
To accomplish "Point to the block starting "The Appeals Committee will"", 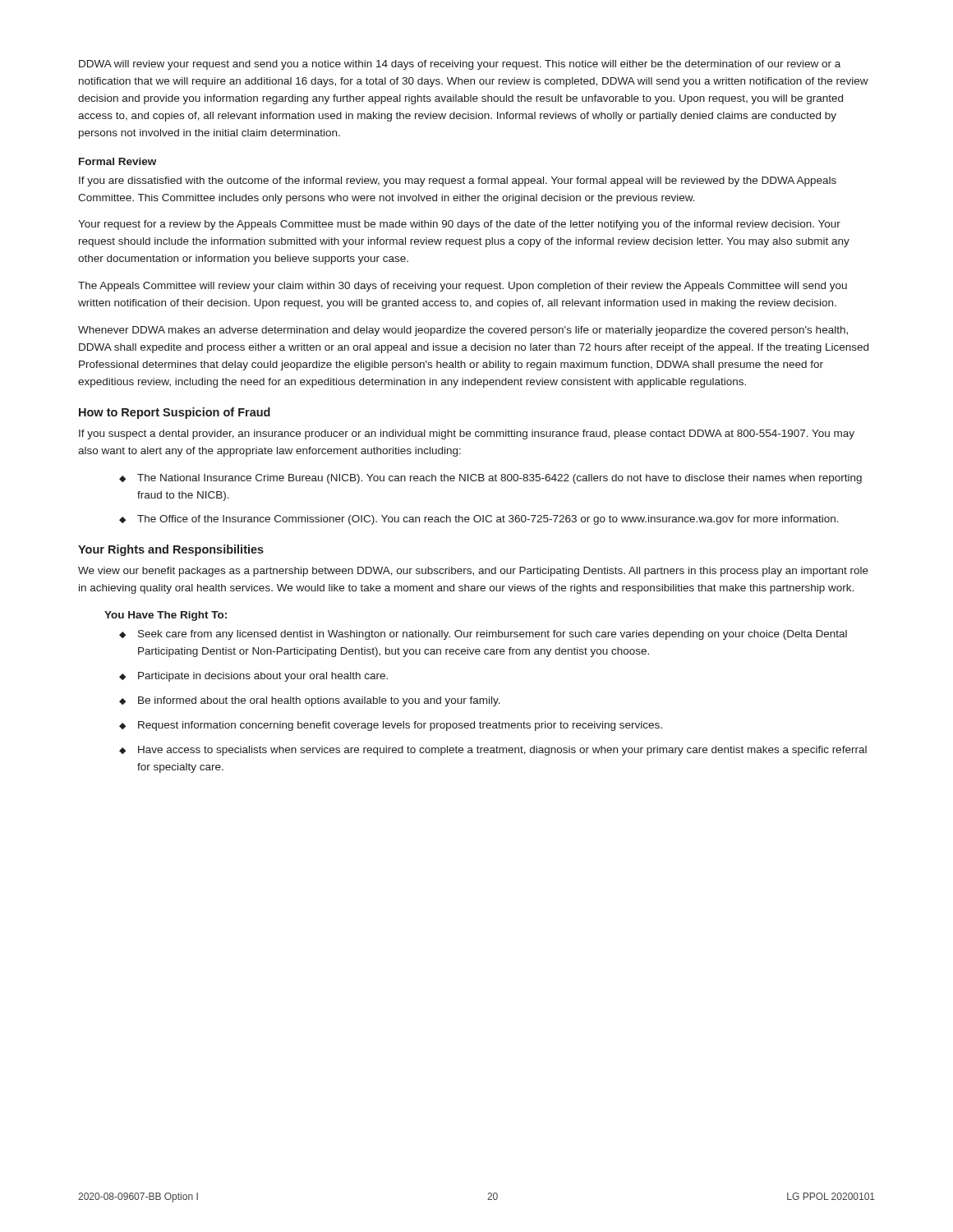I will point(476,295).
